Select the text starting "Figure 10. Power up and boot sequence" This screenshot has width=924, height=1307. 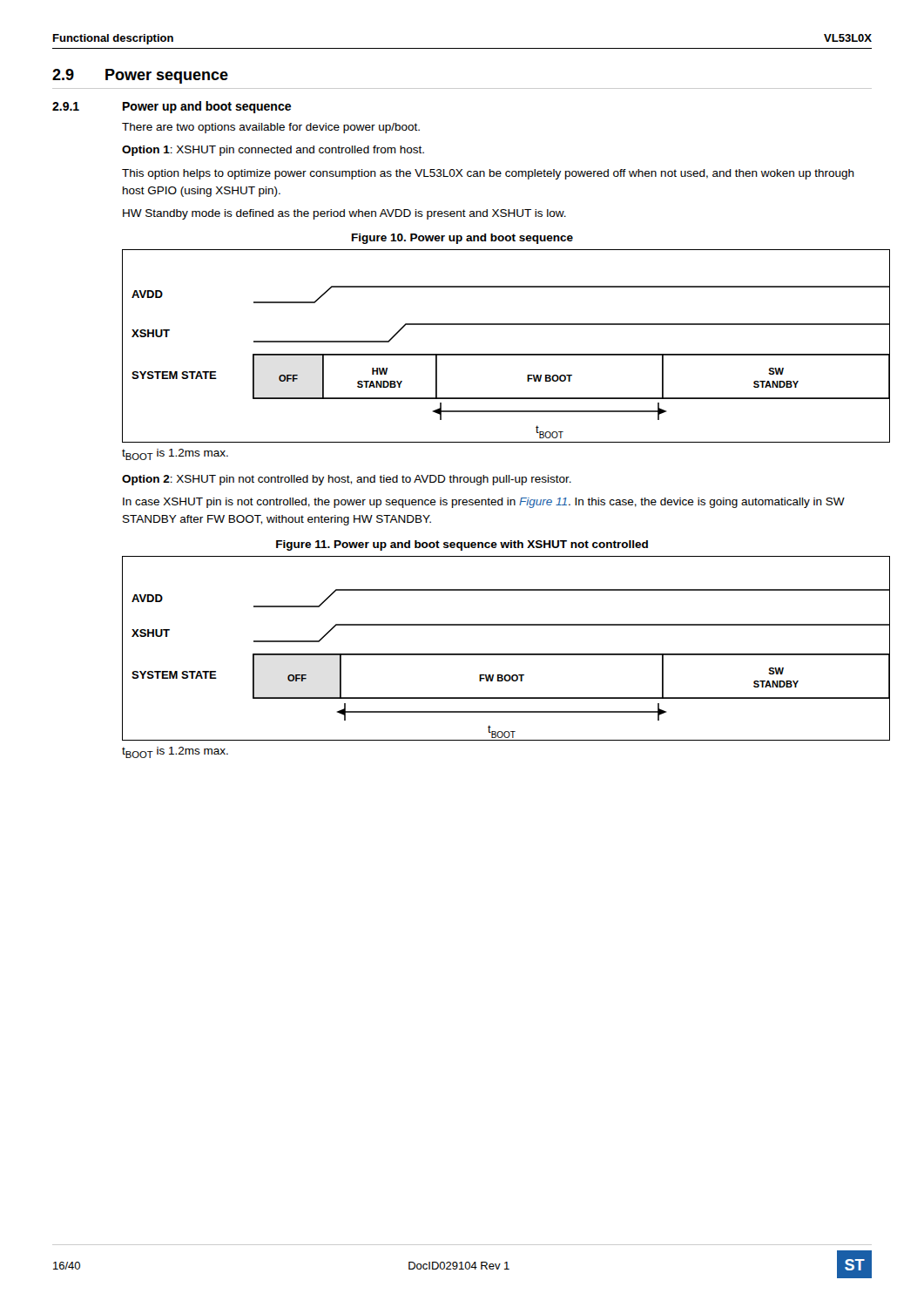pos(462,238)
